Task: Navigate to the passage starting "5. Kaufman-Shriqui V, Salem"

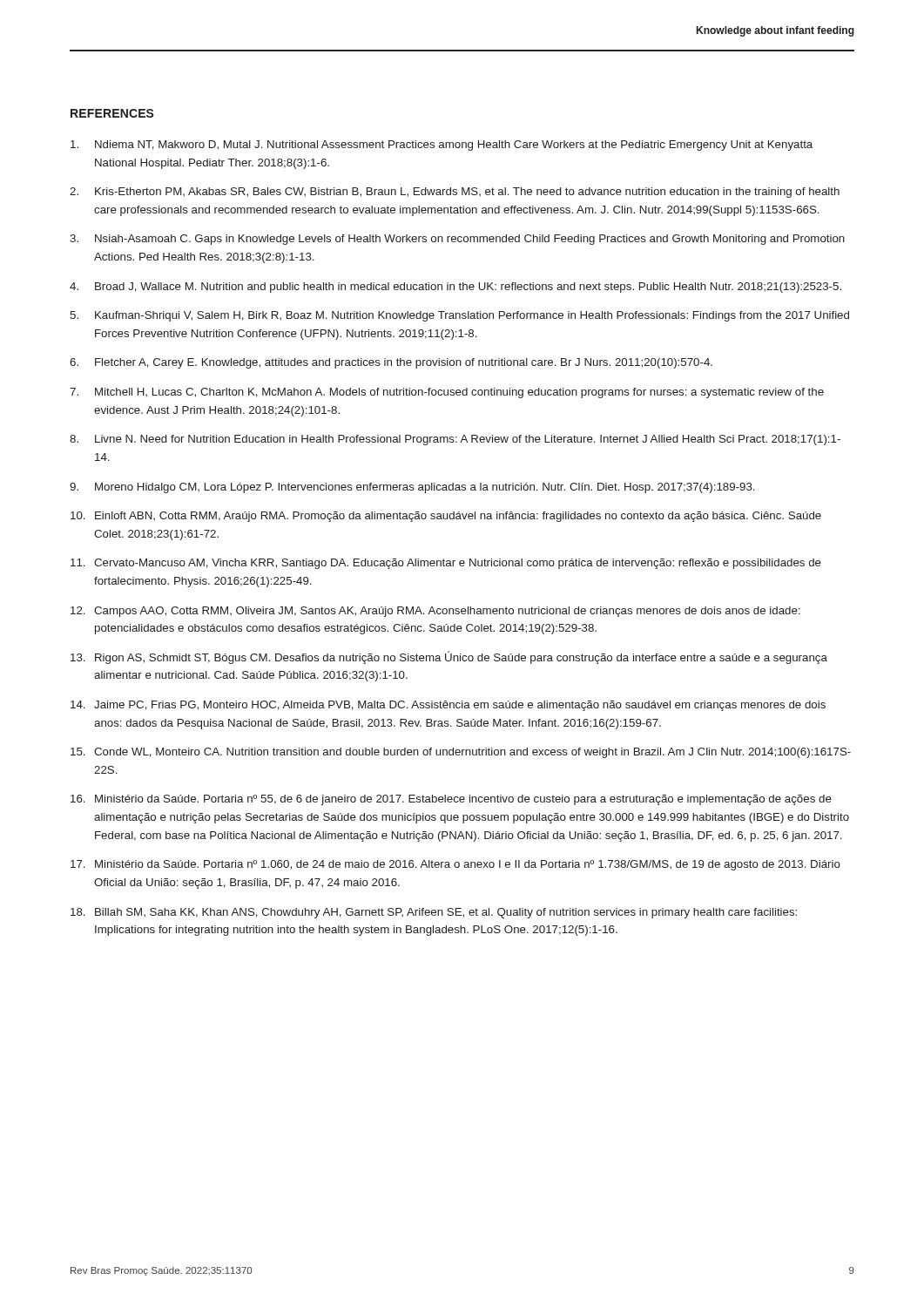Action: [462, 325]
